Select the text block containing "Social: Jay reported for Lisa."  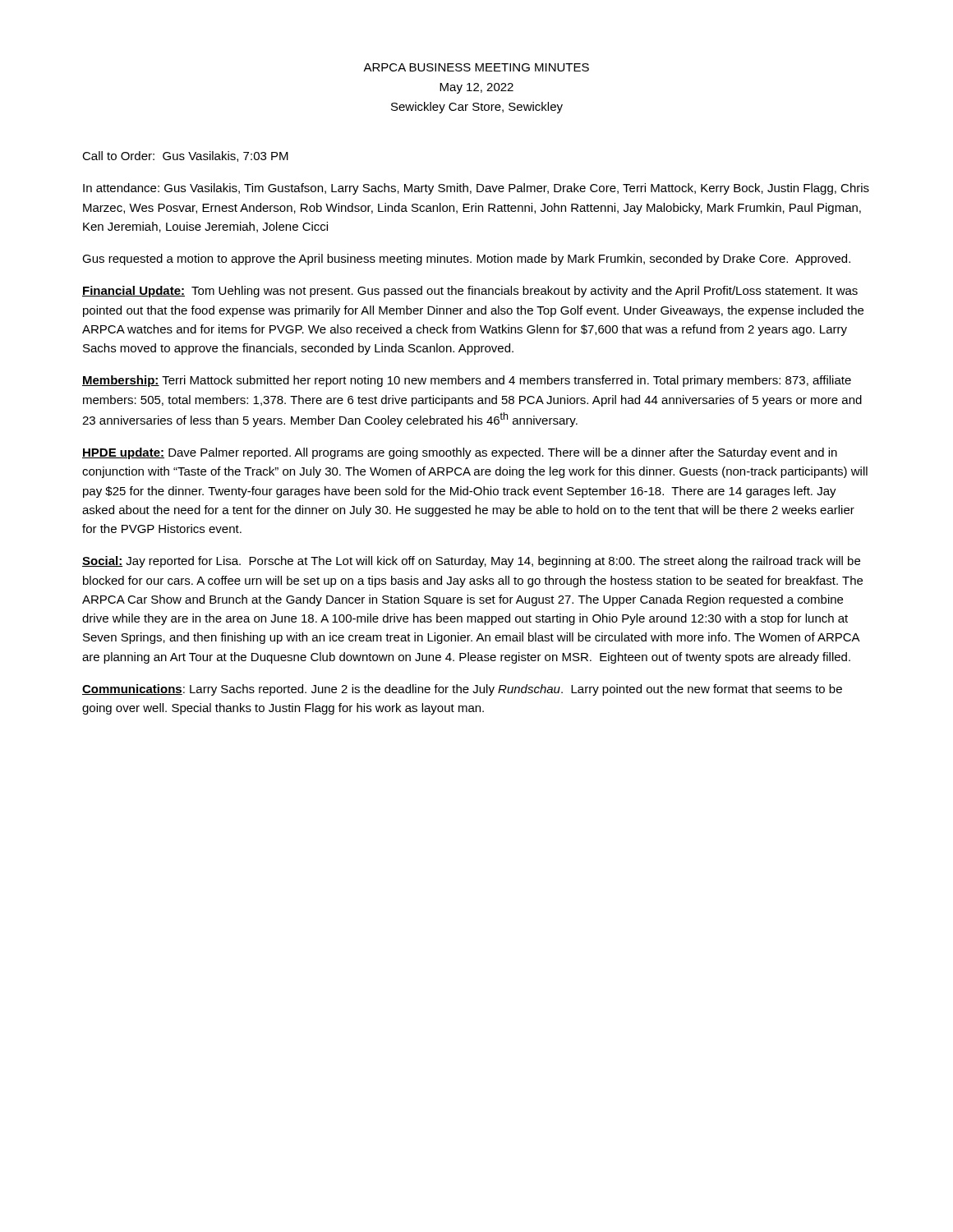473,608
